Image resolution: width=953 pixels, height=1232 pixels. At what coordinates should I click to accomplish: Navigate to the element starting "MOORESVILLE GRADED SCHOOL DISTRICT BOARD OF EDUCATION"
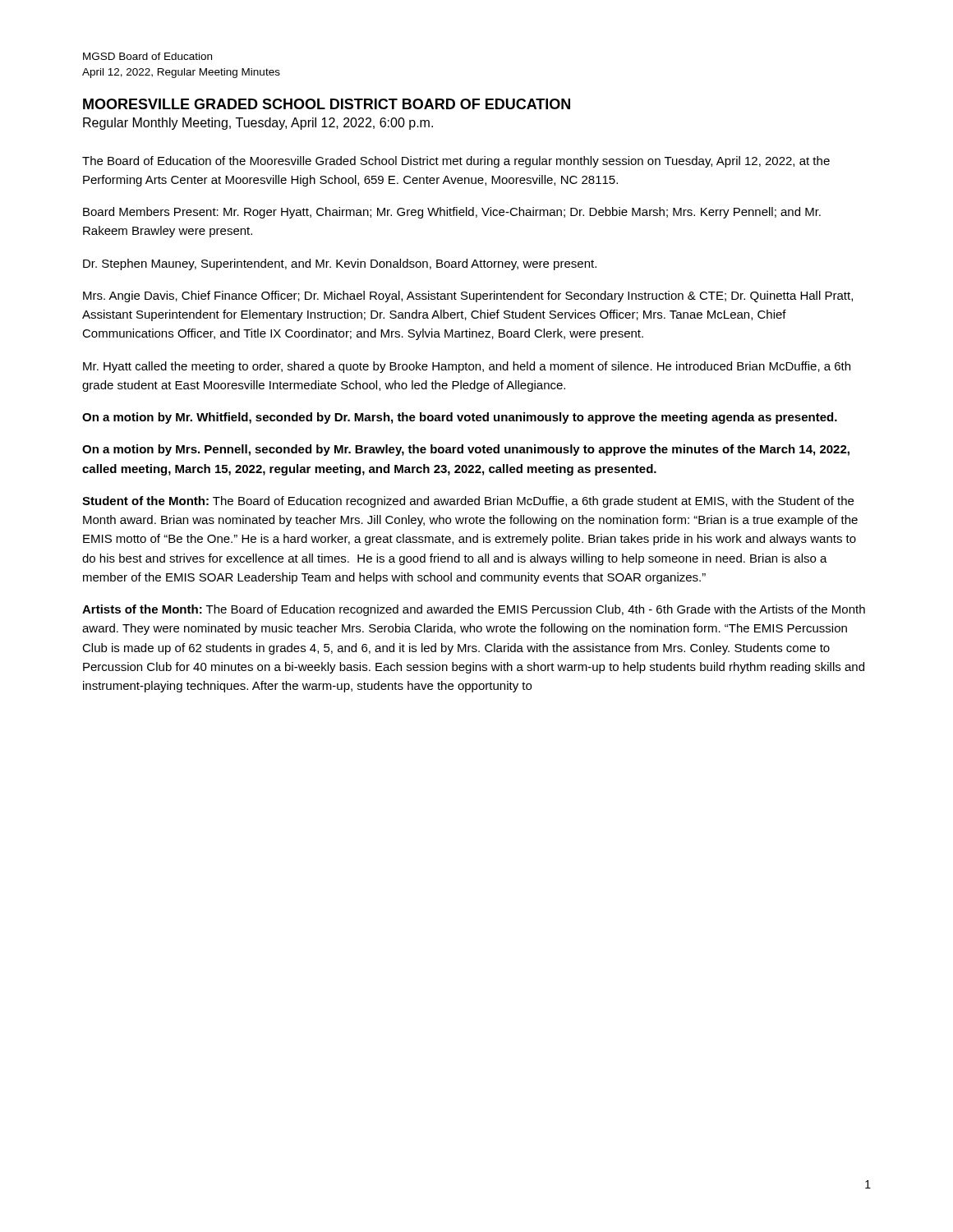point(327,113)
